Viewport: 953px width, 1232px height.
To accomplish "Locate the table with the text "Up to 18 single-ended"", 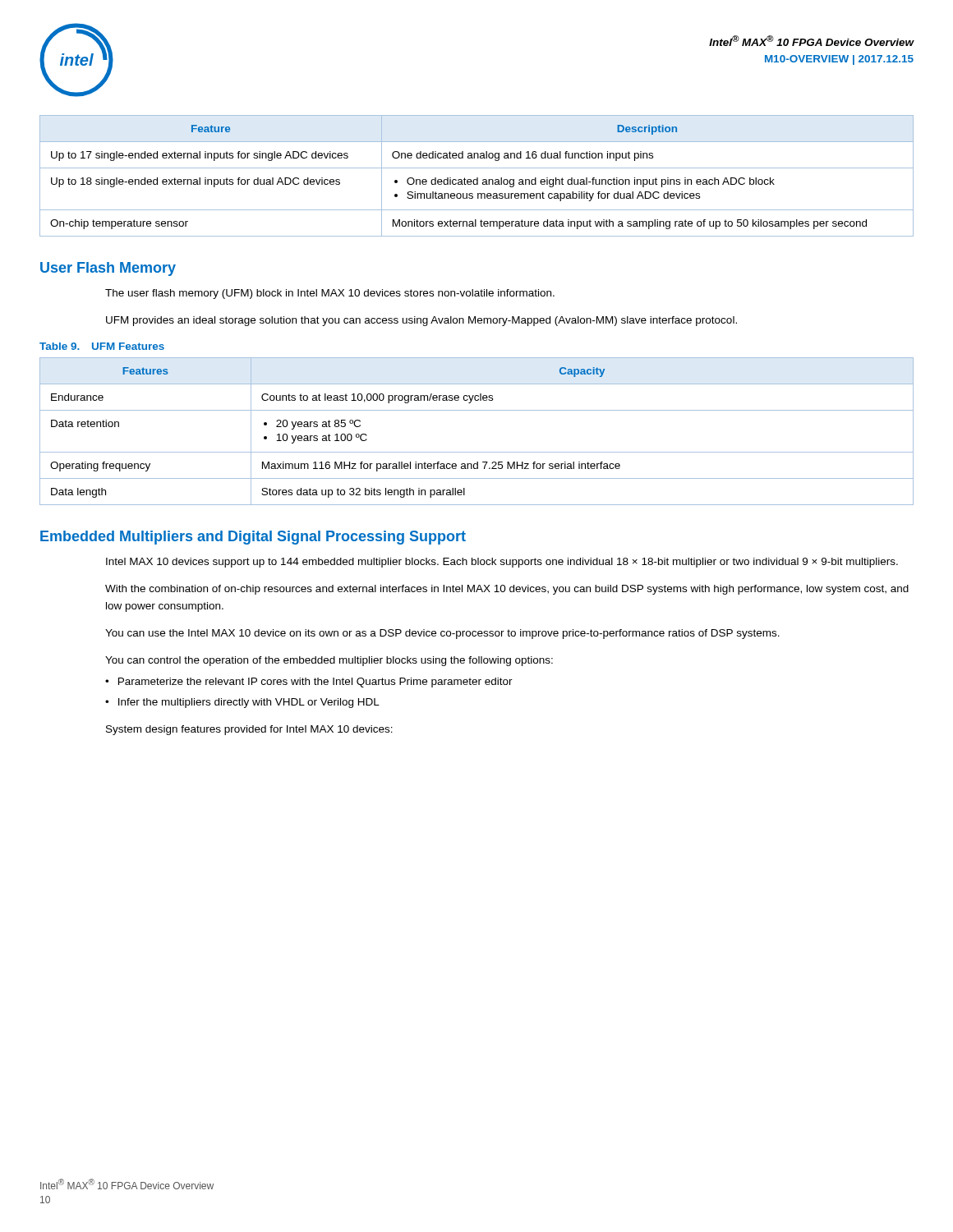I will (476, 176).
